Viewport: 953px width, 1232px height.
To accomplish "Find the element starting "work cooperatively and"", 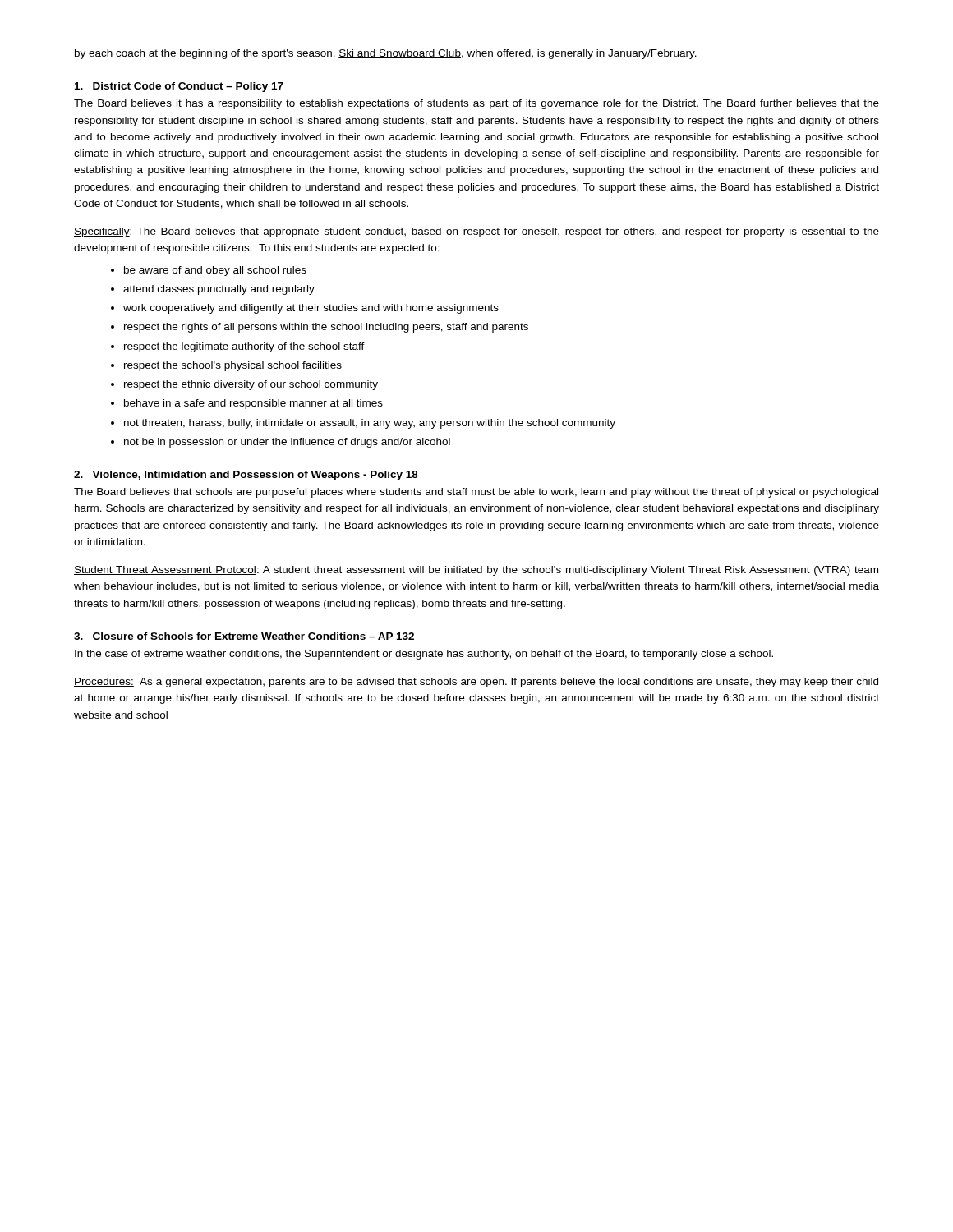I will (x=501, y=308).
